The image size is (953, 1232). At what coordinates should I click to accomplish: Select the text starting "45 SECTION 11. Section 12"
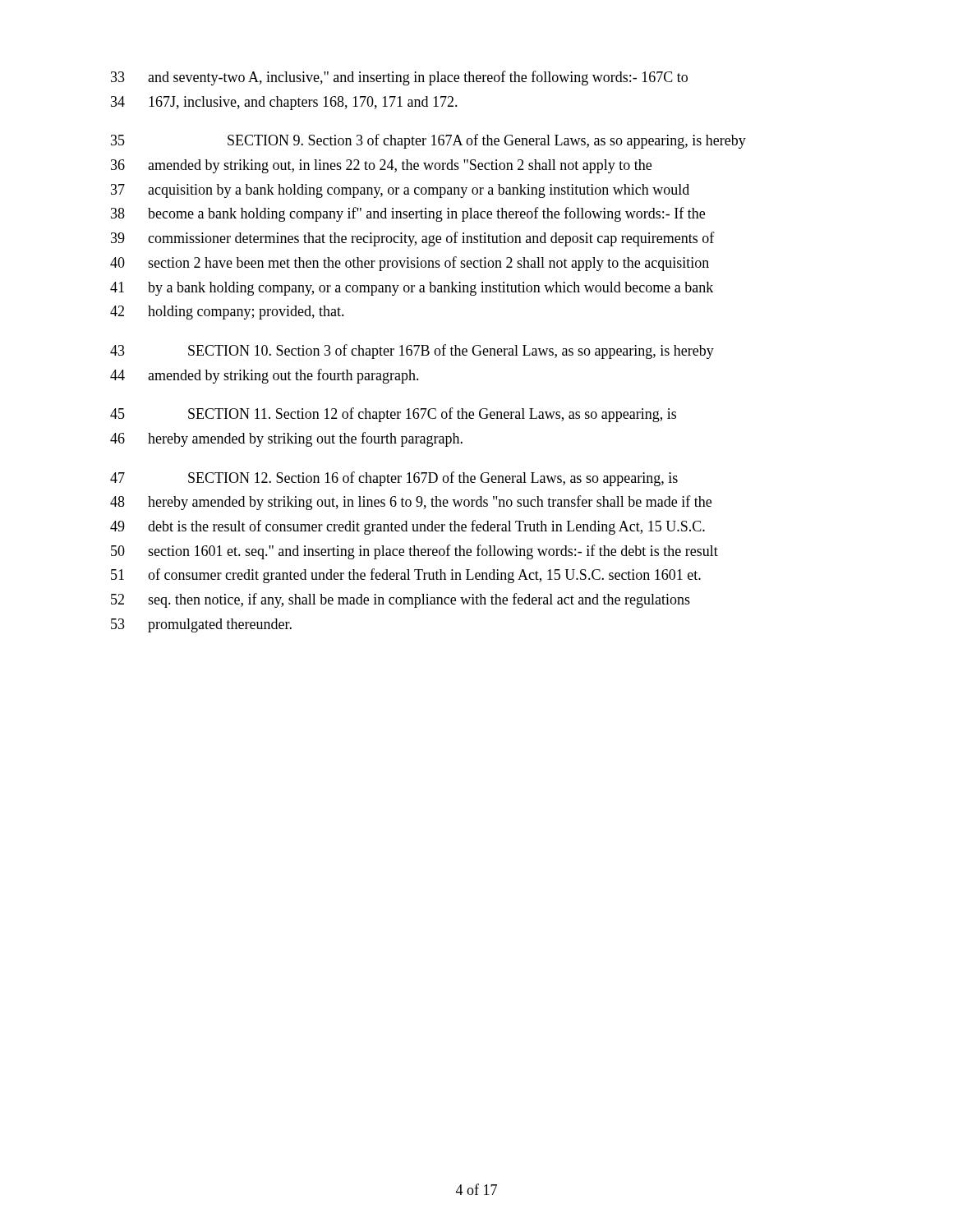click(481, 427)
